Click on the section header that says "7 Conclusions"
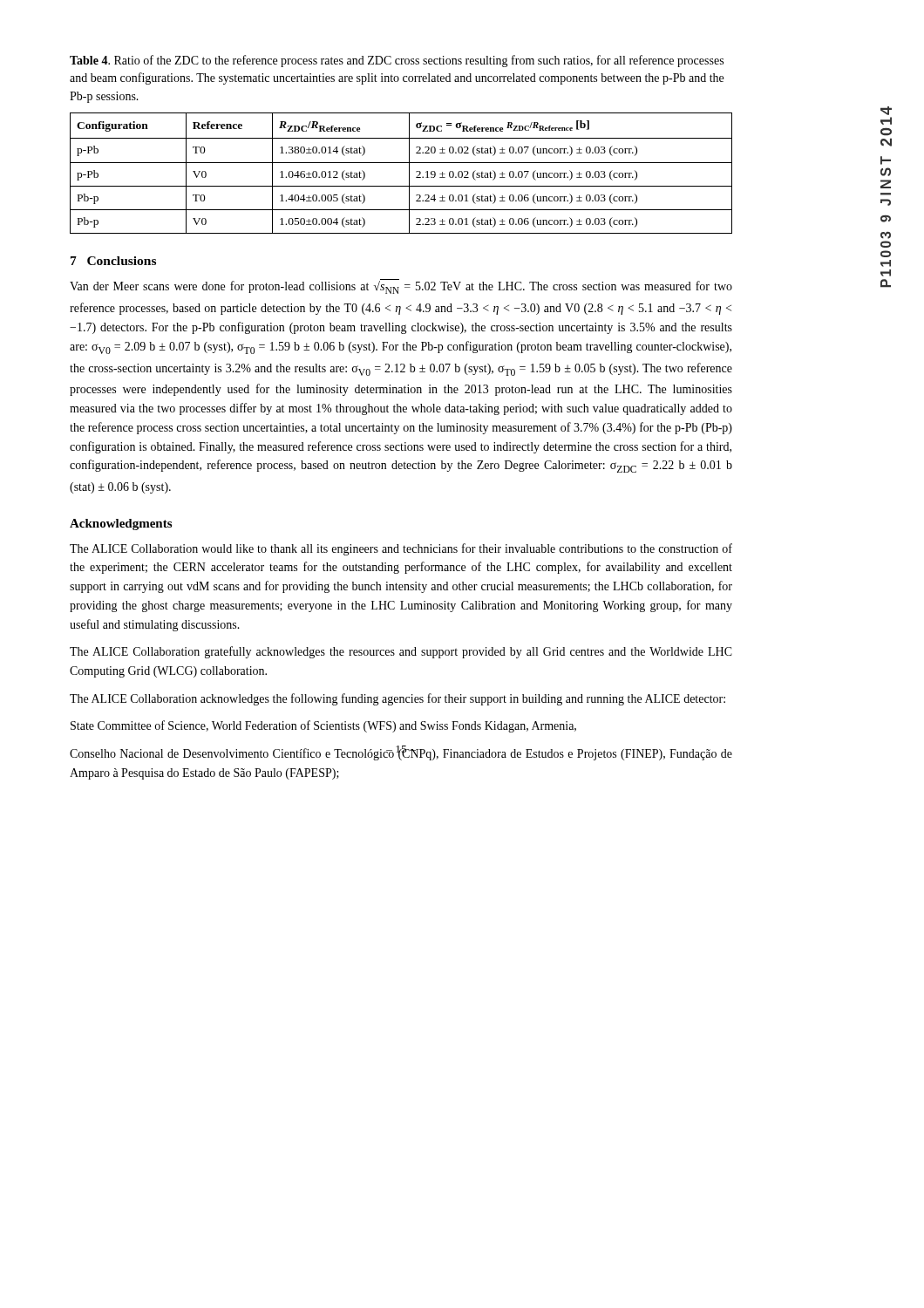The height and width of the screenshot is (1308, 924). coord(113,261)
